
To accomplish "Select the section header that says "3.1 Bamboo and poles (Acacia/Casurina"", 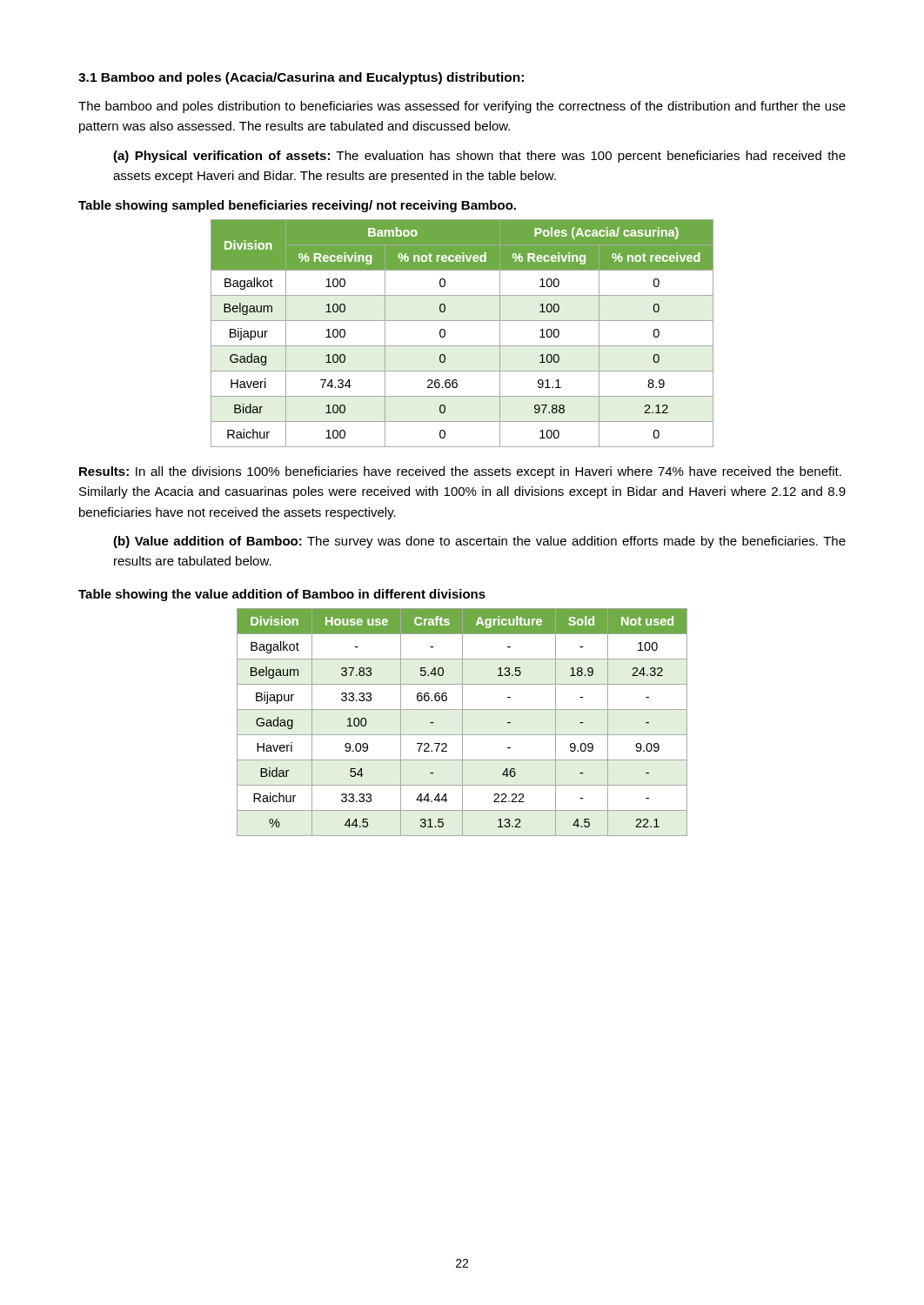I will click(302, 77).
